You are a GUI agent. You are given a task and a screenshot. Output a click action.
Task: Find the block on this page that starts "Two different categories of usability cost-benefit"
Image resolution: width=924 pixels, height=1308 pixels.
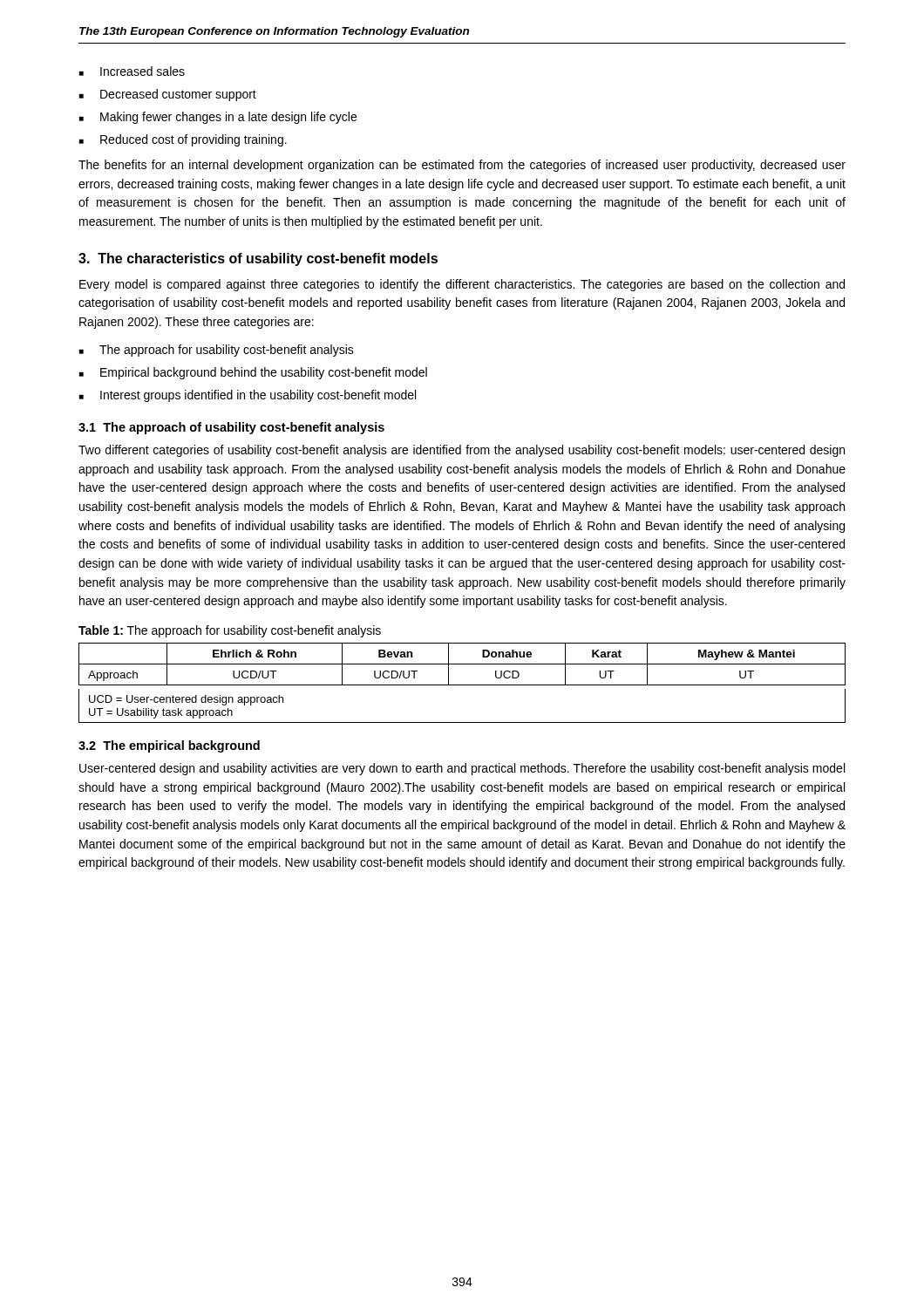(462, 525)
